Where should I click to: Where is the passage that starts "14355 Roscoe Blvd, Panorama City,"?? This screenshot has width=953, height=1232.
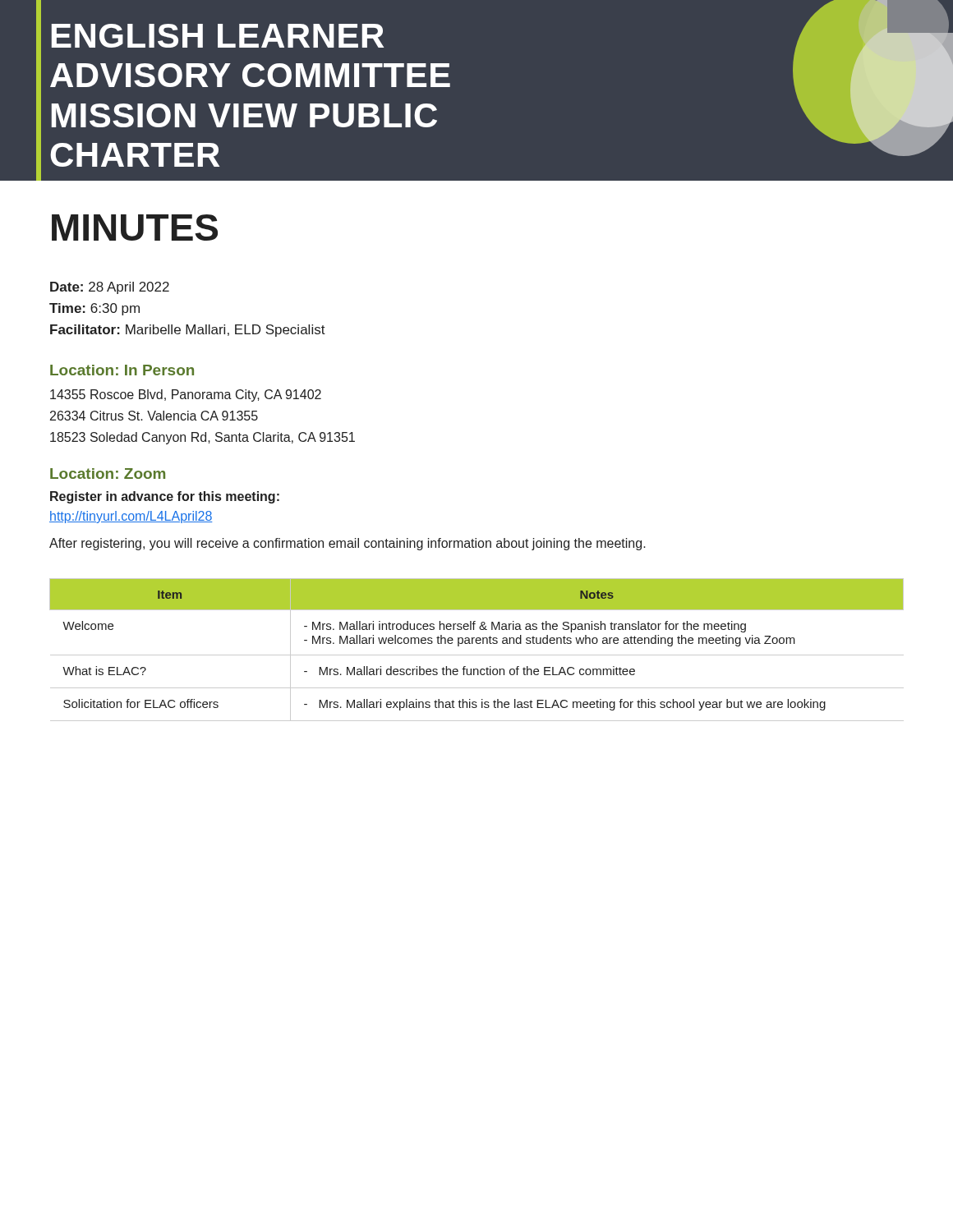click(186, 395)
